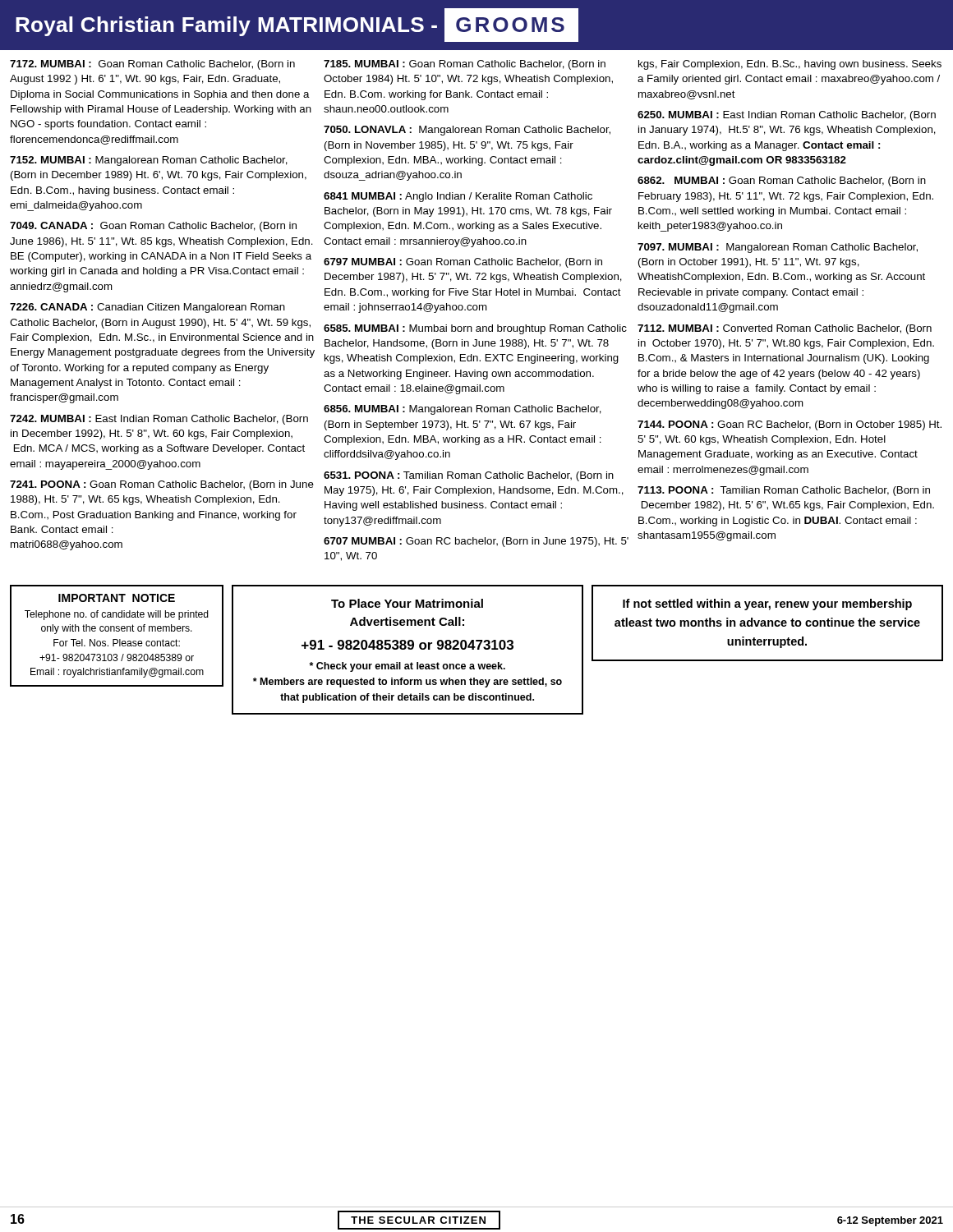Locate the block of text that opens with "7241. POONA : Goan Roman"
This screenshot has height=1232, width=953.
point(162,514)
